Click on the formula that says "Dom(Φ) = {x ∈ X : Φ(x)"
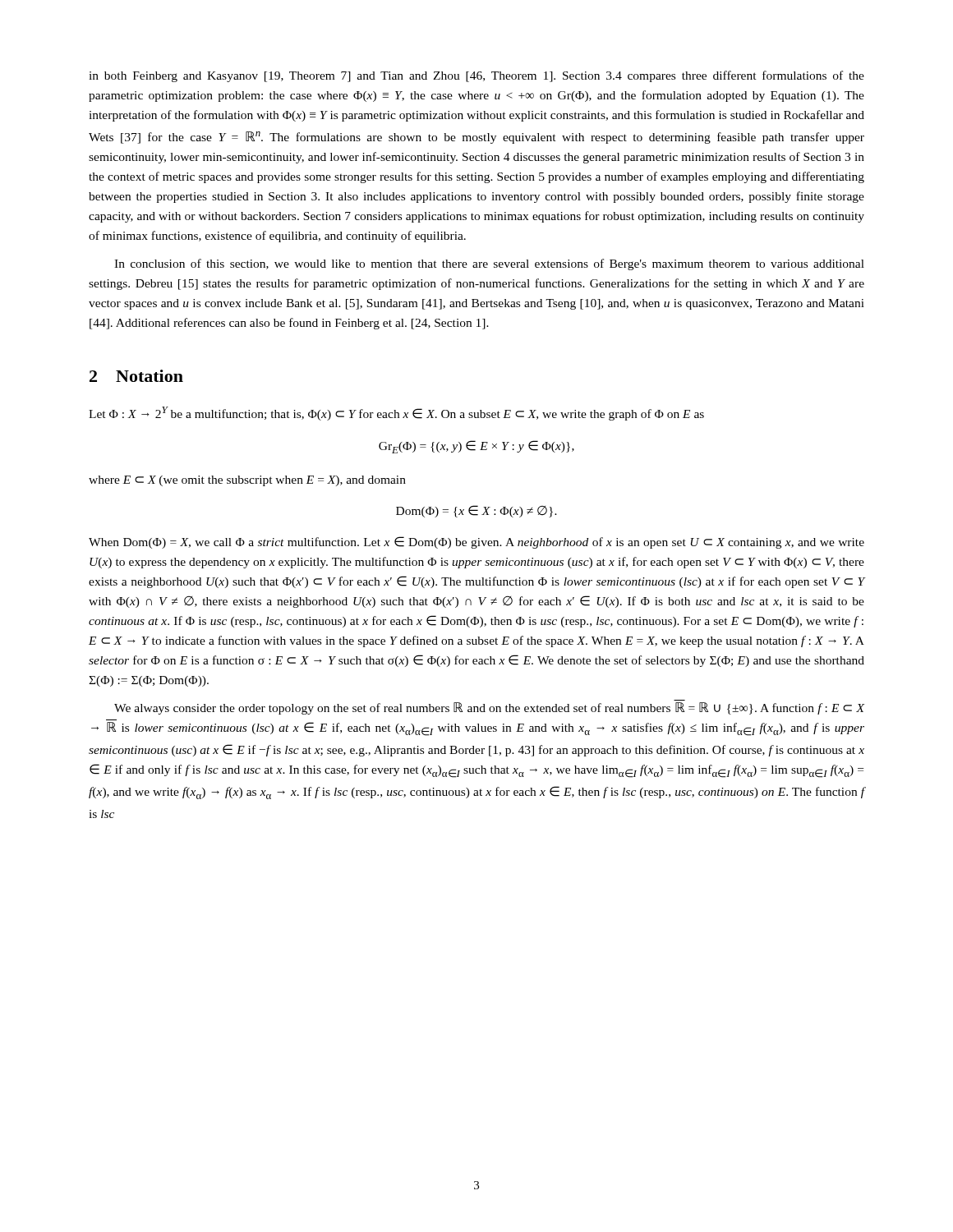The image size is (953, 1232). pyautogui.click(x=476, y=510)
